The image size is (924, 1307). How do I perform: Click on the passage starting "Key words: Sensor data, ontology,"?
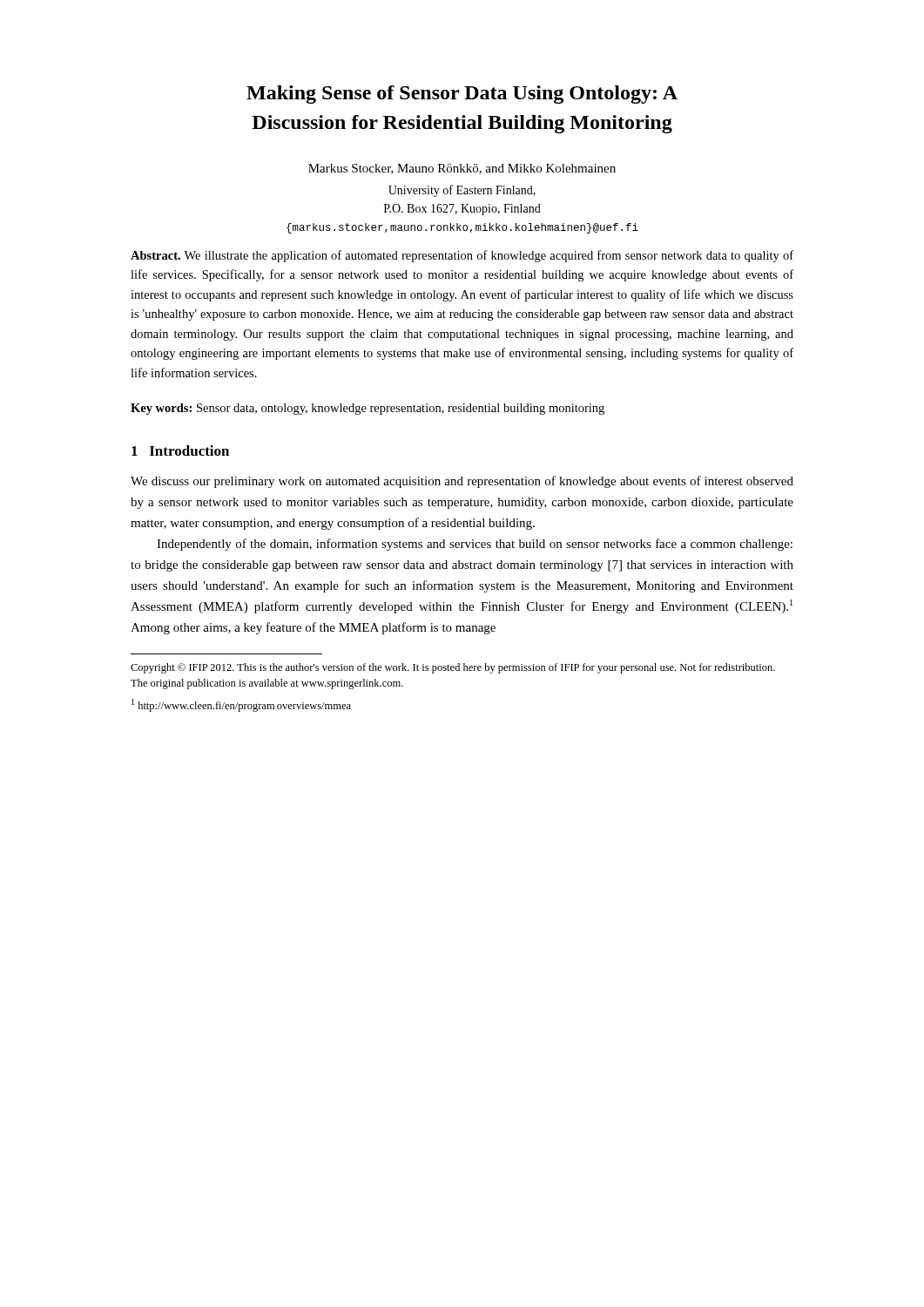click(x=368, y=408)
